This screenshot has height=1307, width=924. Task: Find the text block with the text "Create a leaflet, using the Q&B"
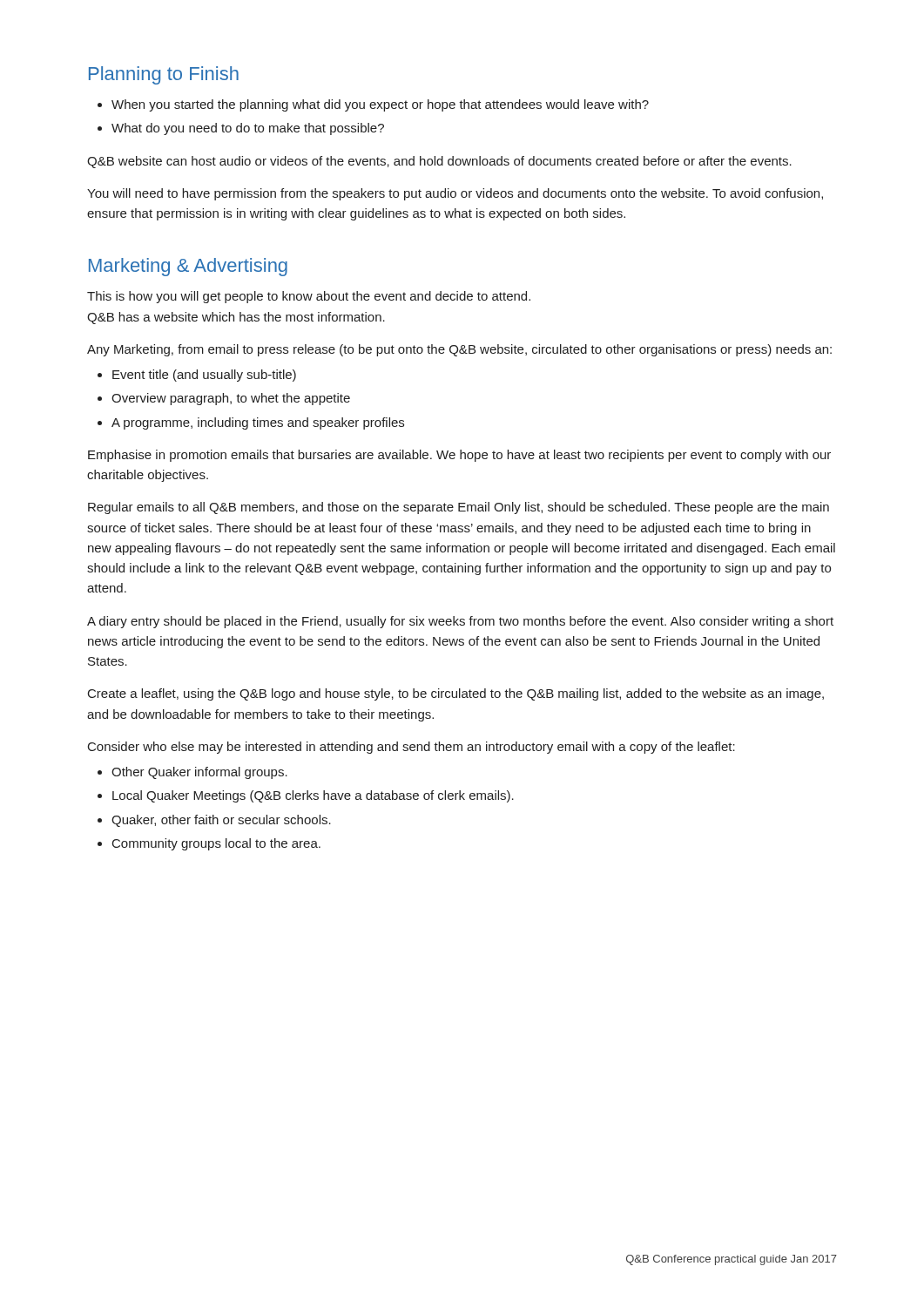pyautogui.click(x=456, y=703)
